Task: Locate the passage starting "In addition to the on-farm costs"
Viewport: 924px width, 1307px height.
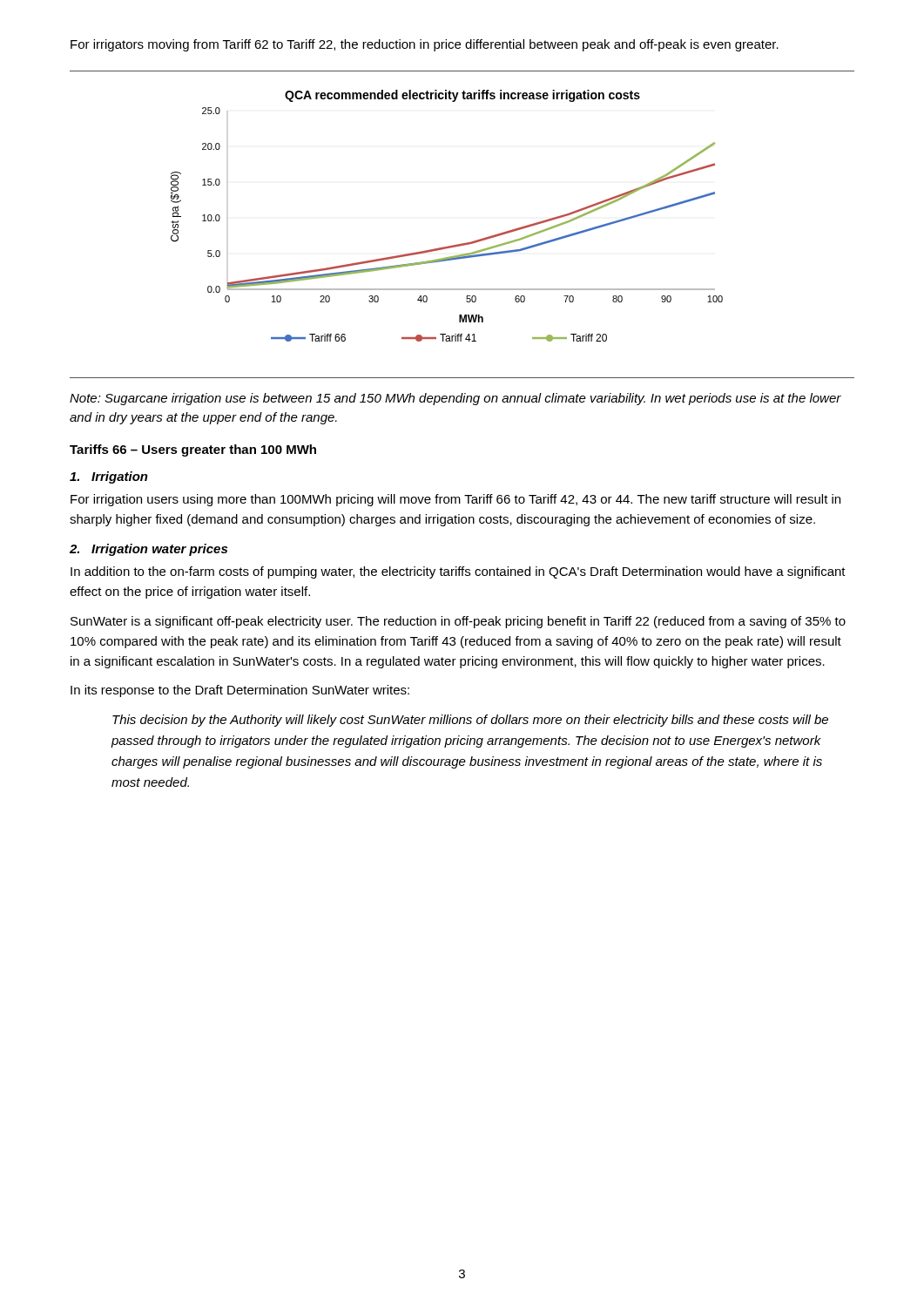Action: (x=457, y=581)
